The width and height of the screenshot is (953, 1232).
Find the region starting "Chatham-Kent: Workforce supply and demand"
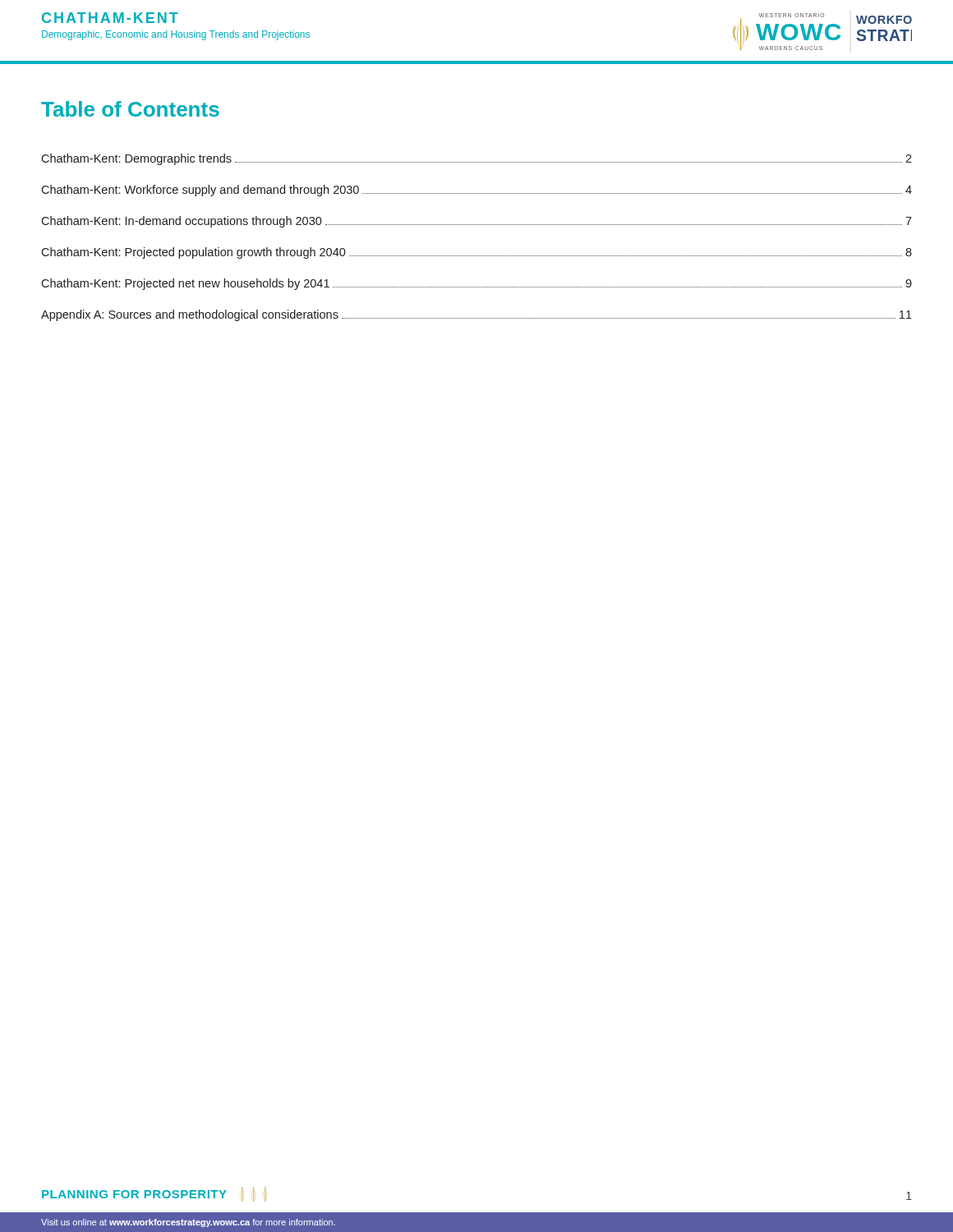[476, 190]
